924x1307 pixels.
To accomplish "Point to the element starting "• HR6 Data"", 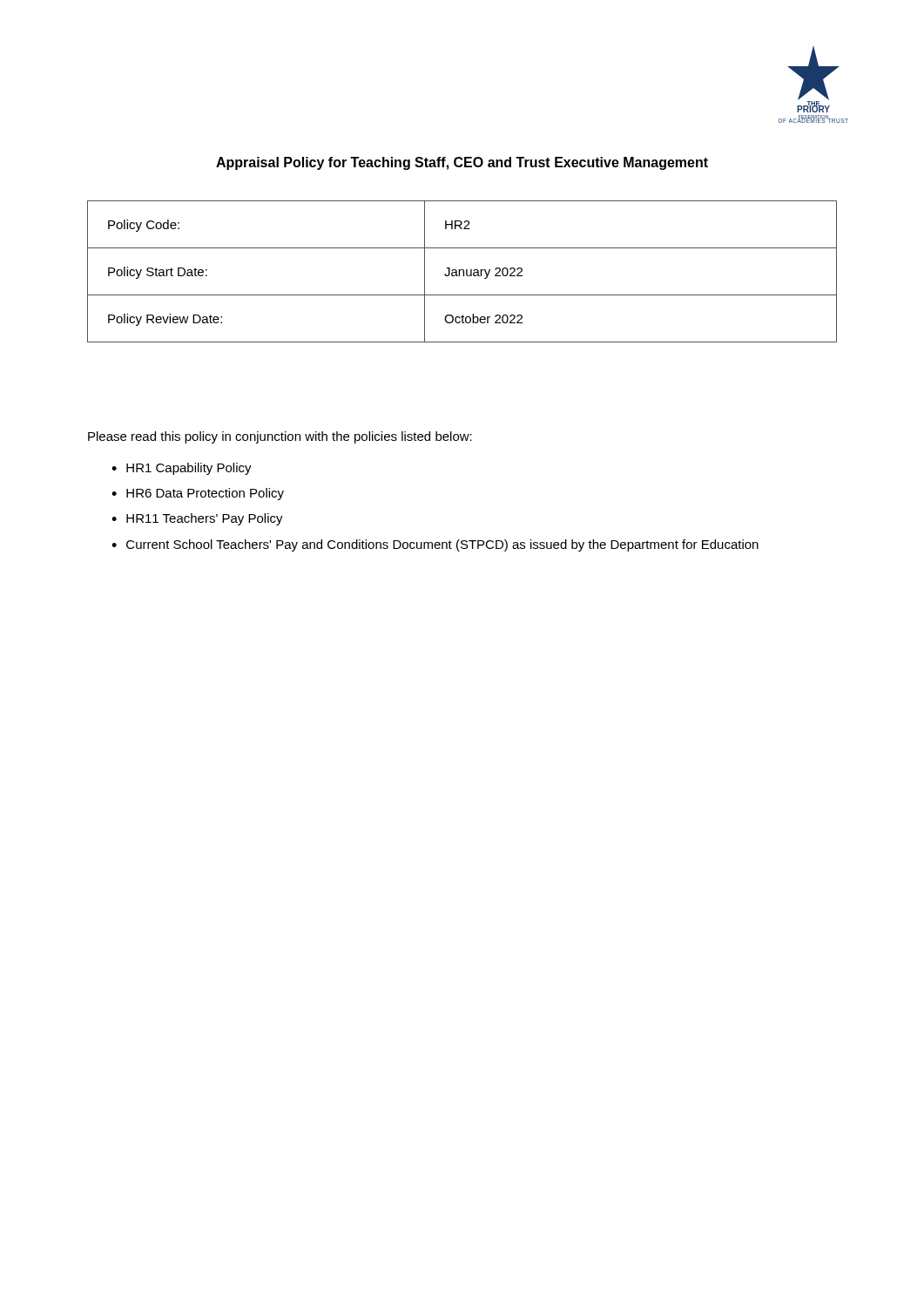I will point(198,494).
